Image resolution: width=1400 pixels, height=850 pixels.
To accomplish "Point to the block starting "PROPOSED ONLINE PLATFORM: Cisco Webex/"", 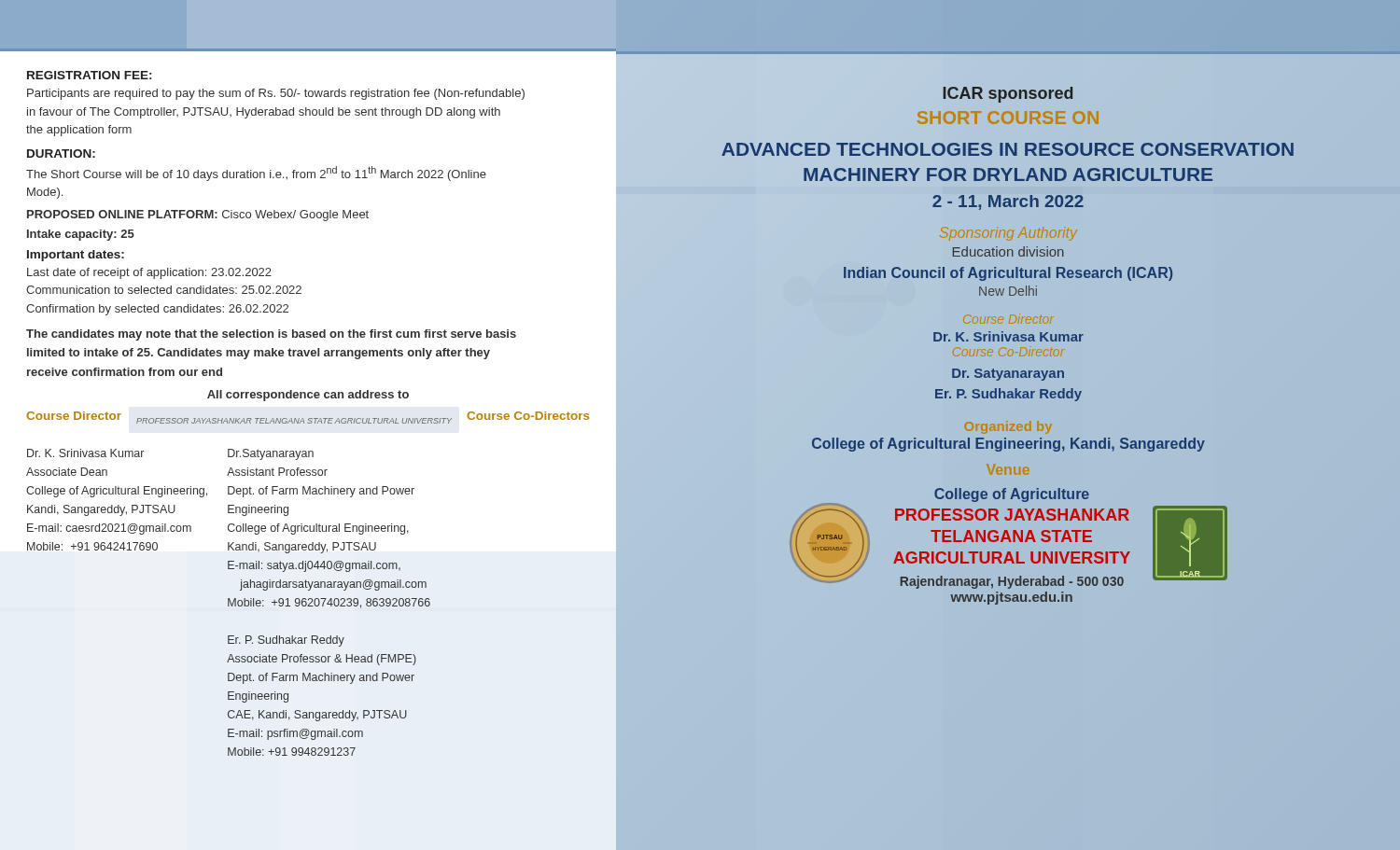I will pos(308,214).
